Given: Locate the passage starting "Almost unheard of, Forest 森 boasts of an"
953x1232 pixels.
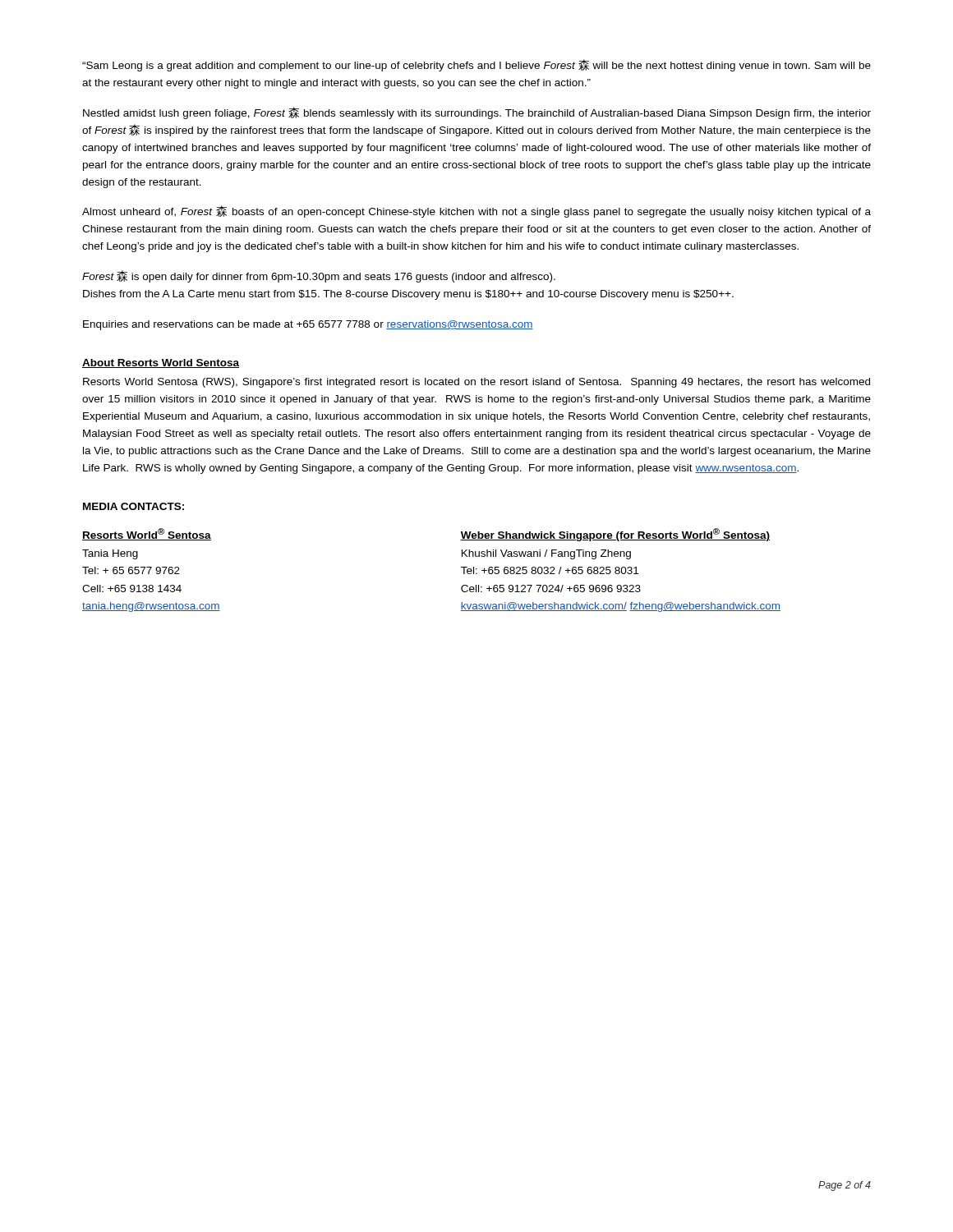Looking at the screenshot, I should click(476, 229).
